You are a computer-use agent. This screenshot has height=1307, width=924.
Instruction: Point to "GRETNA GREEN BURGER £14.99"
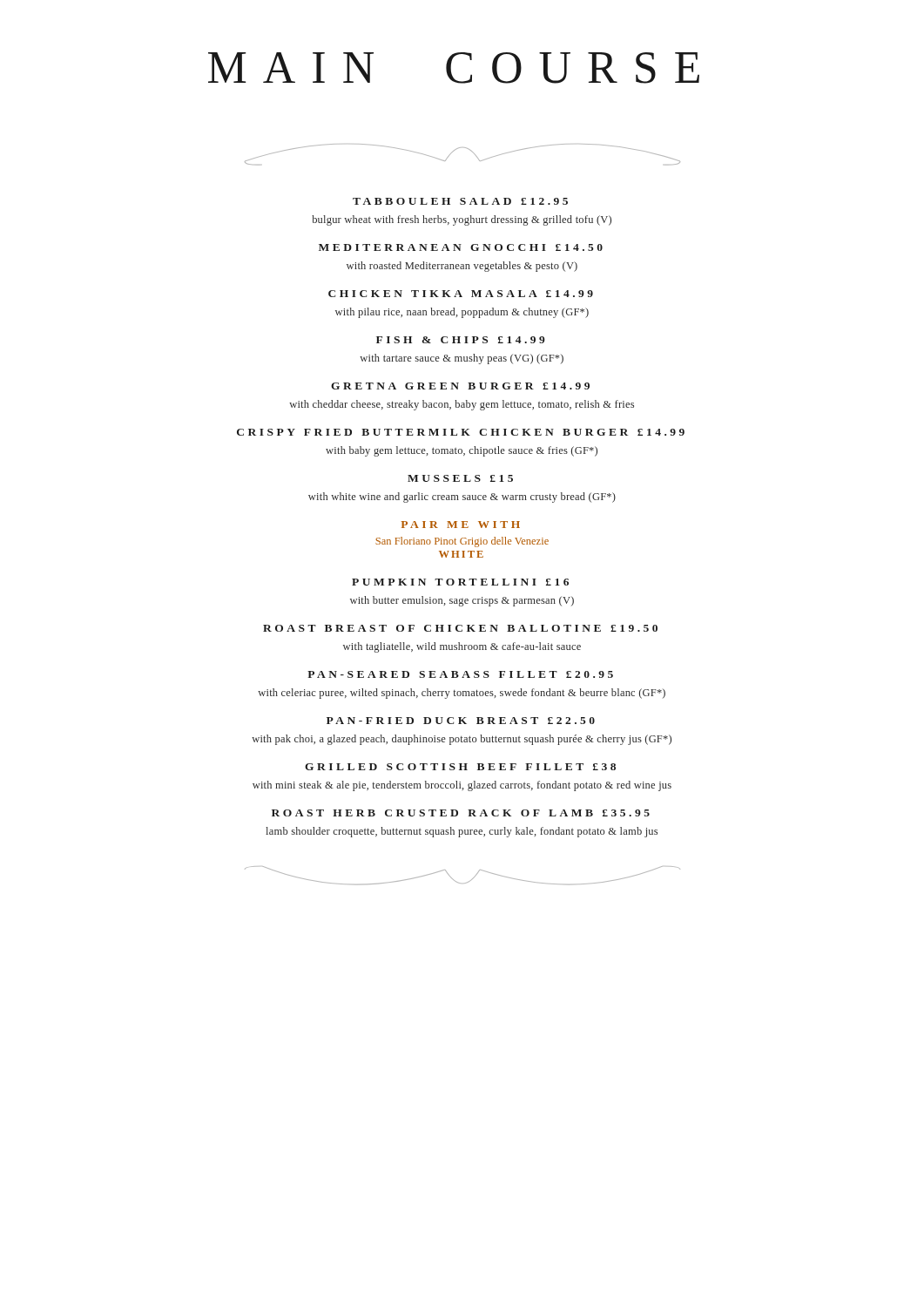tap(462, 386)
